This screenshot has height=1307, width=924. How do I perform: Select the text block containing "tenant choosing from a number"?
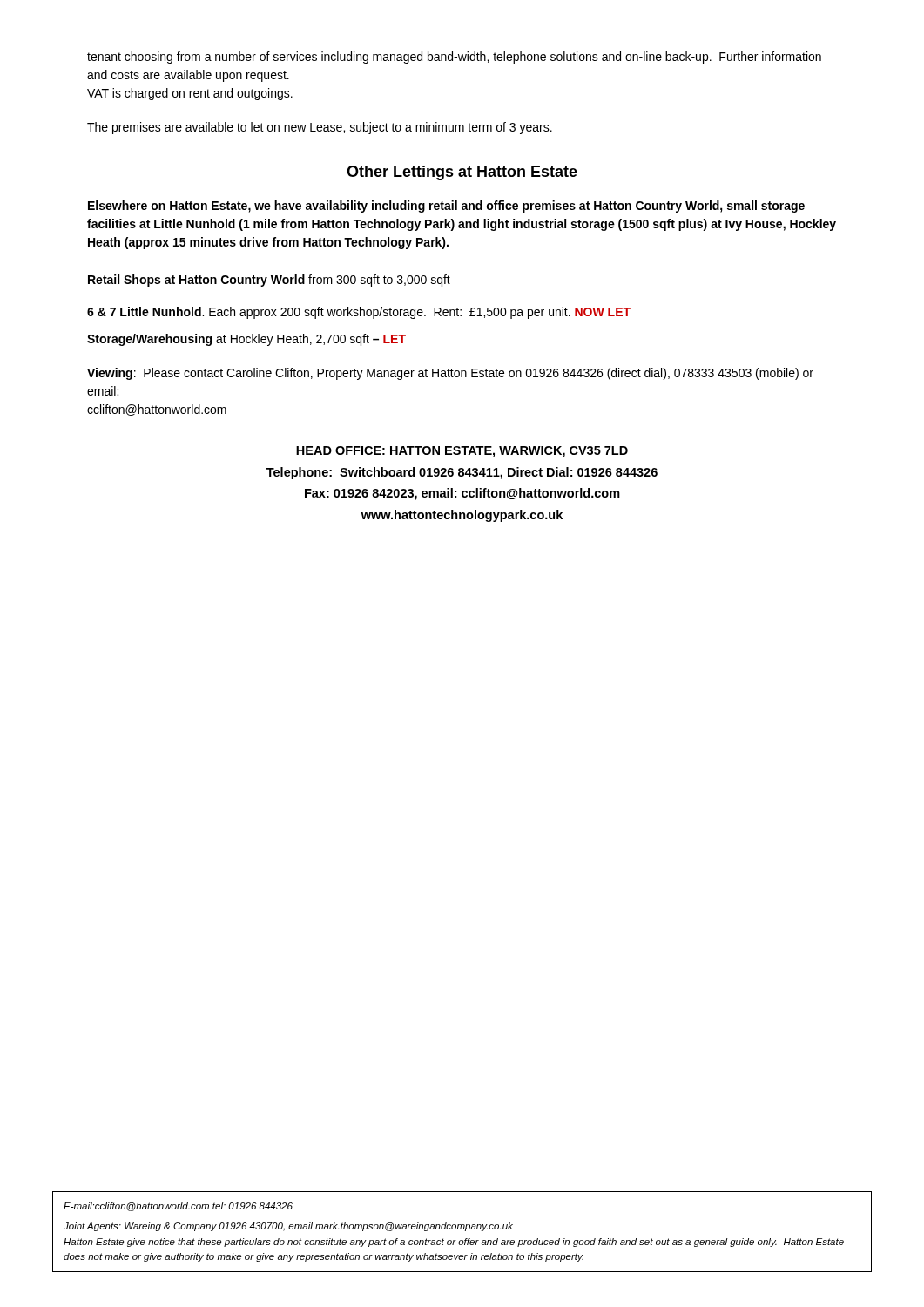point(454,58)
